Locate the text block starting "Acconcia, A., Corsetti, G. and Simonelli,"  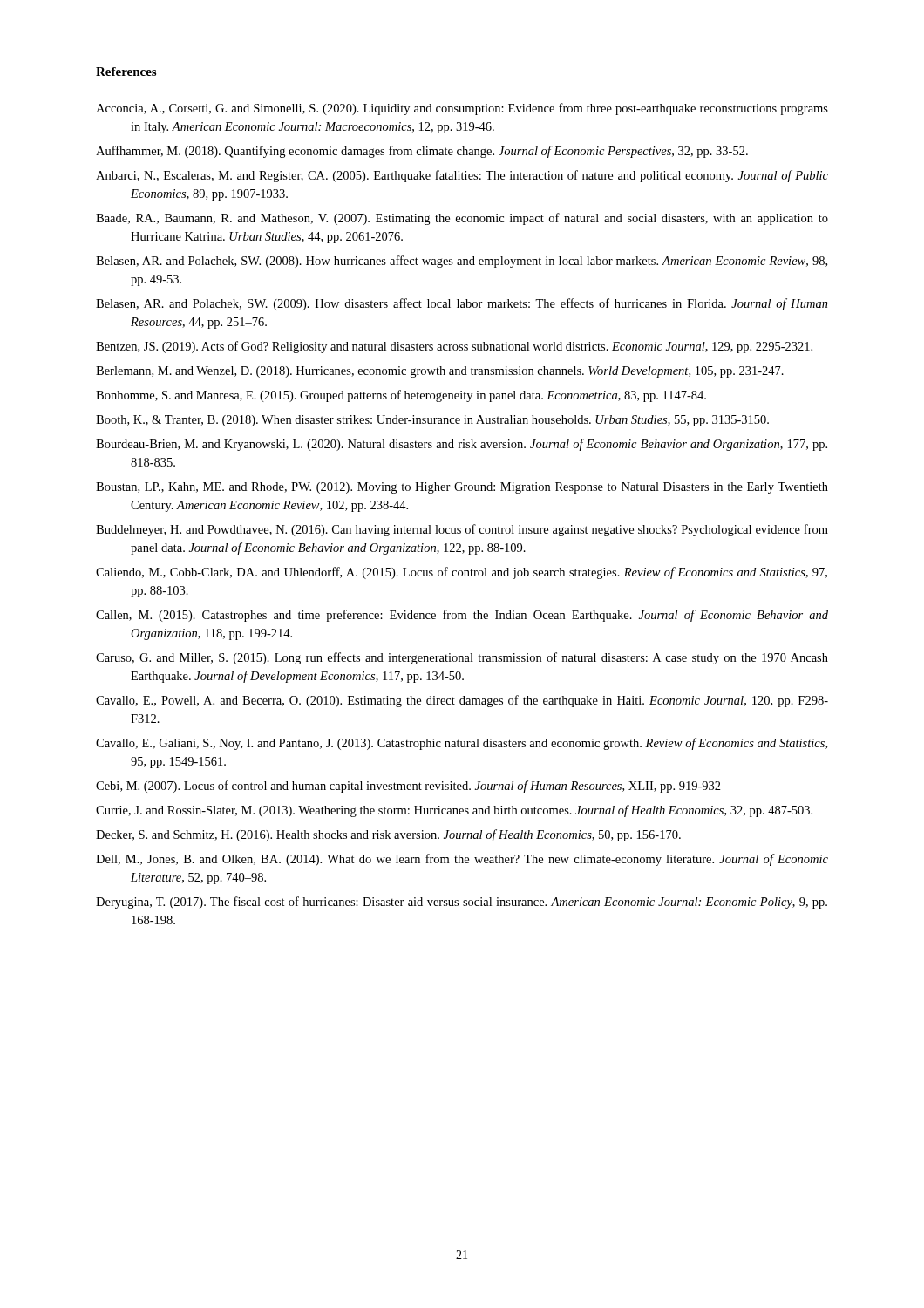(462, 117)
